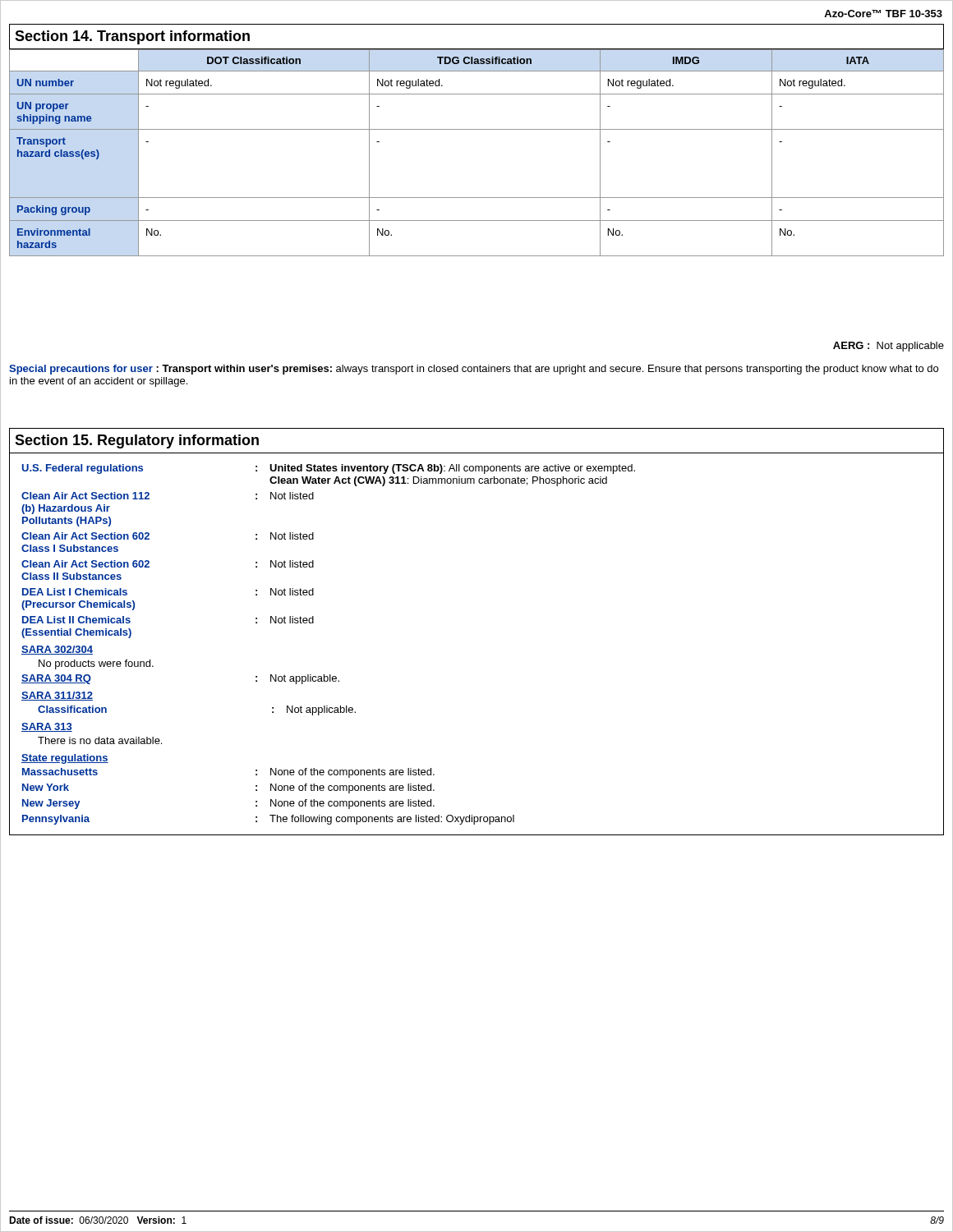Find the text block that reads "Massachusetts : None of"
The image size is (953, 1232).
pos(62,772)
